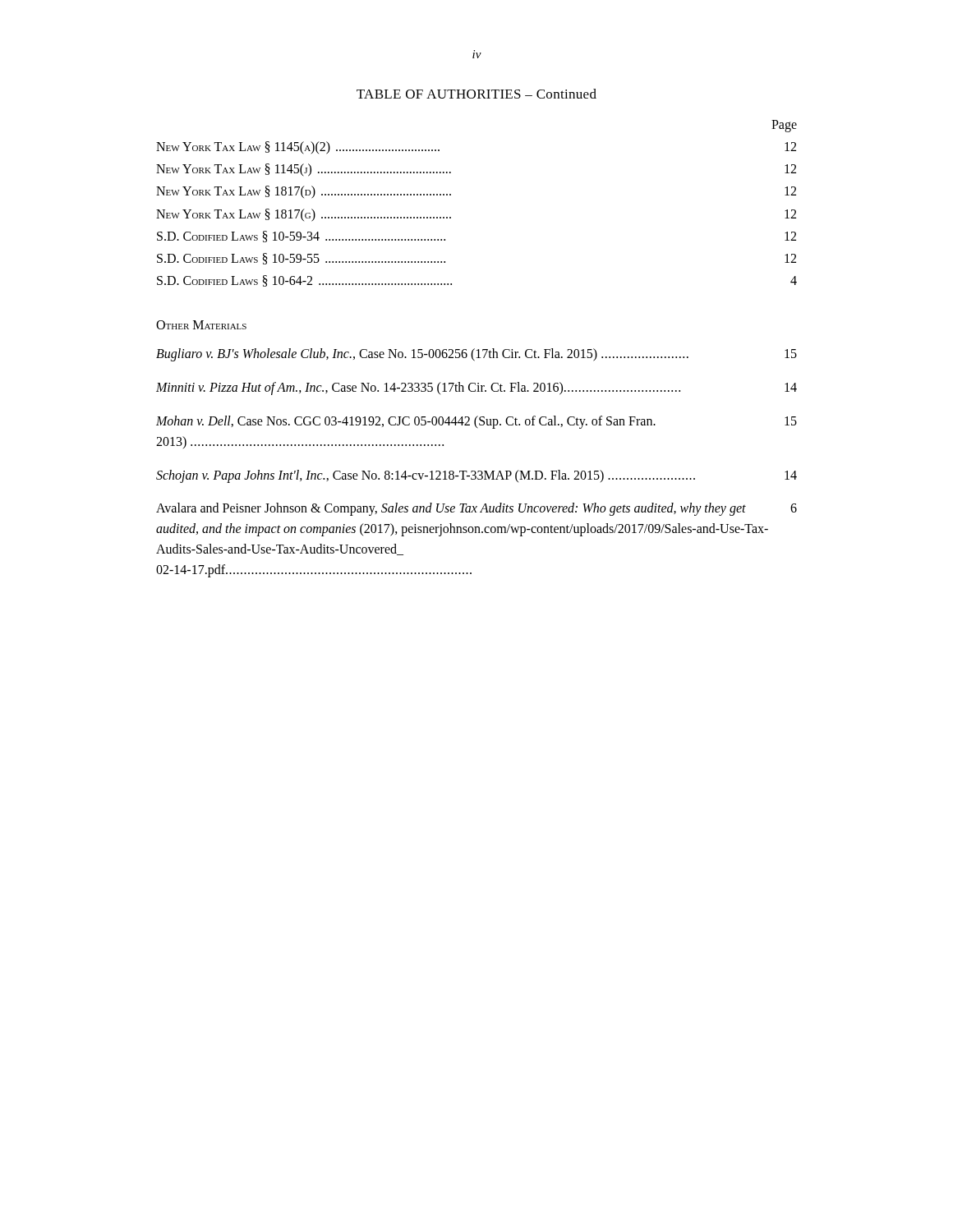
Task: Locate the text block starting "TABLE OF AUTHORITIES – Continued"
Action: [476, 94]
